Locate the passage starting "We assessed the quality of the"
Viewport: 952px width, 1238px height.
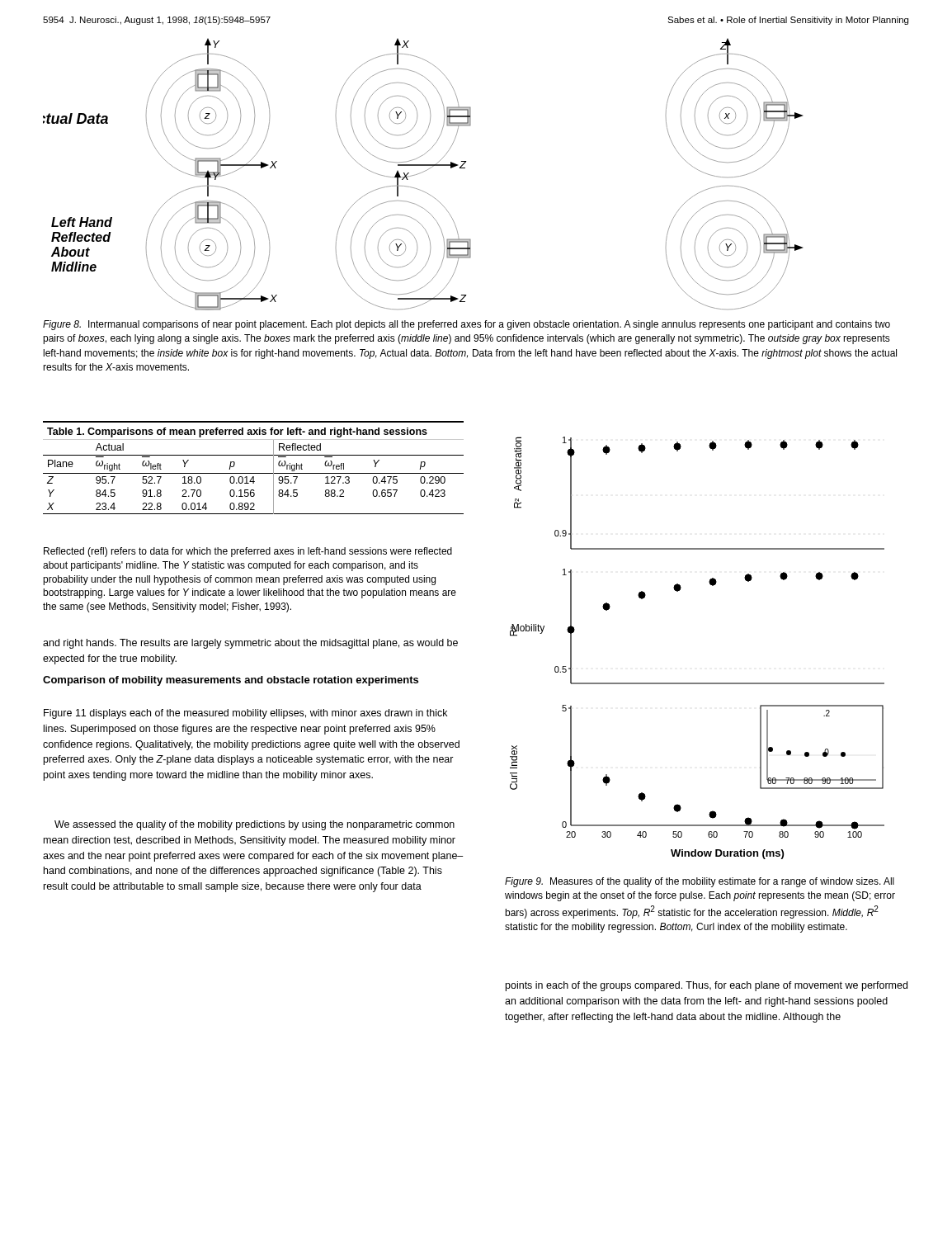[253, 855]
